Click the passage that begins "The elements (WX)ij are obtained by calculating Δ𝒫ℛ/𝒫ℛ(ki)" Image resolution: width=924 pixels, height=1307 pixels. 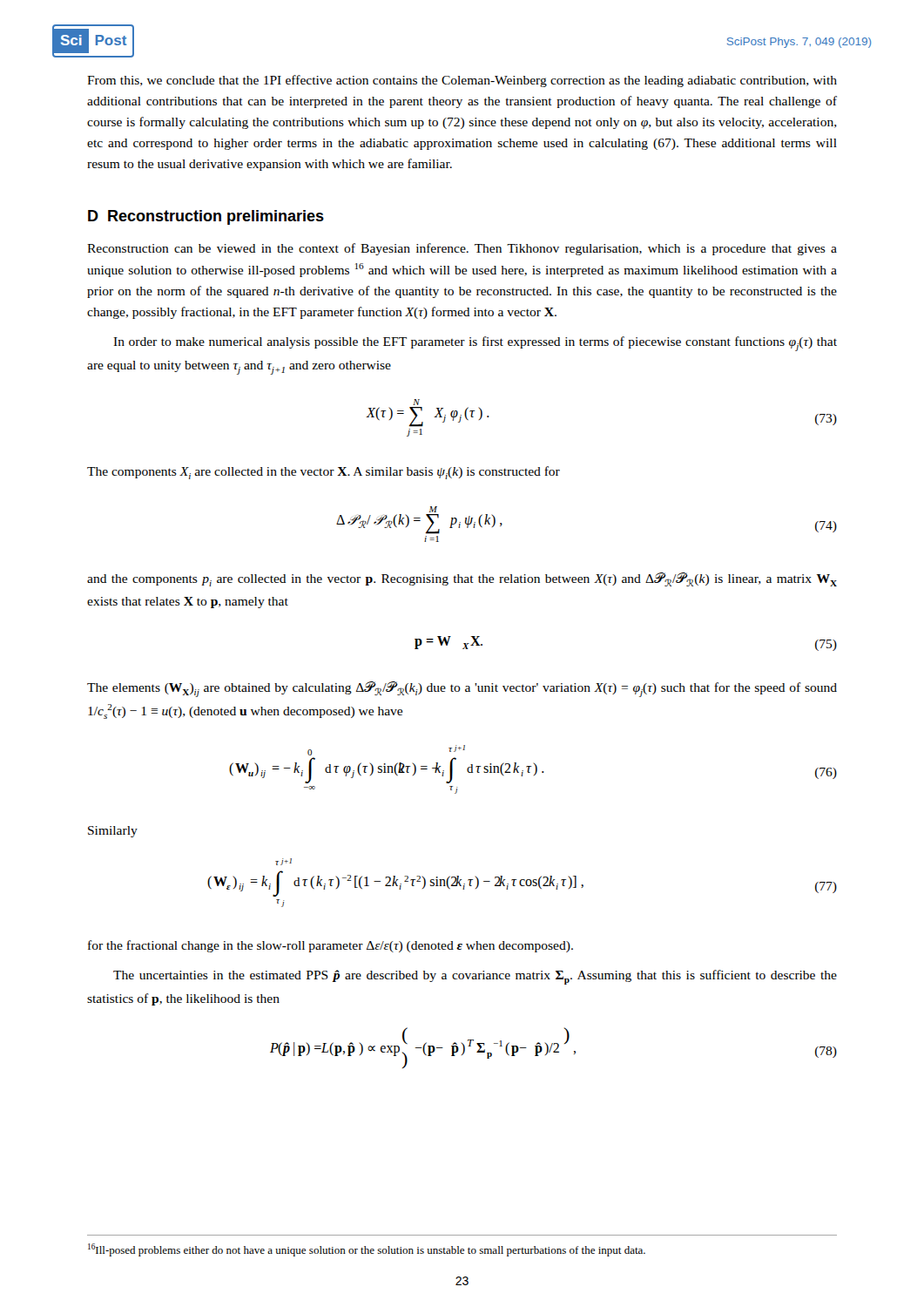(x=462, y=700)
